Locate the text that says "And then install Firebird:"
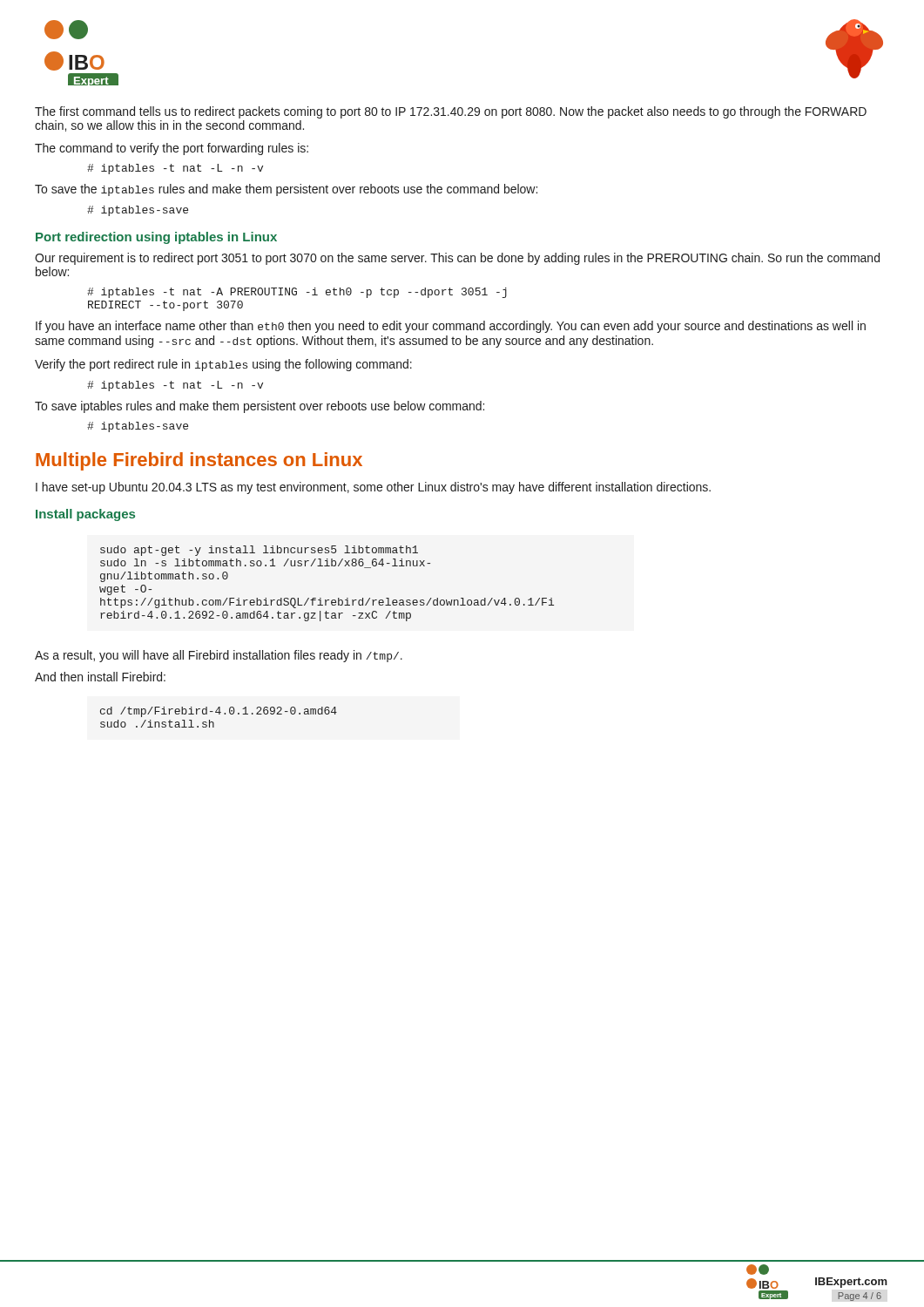Viewport: 924px width, 1307px height. click(x=101, y=677)
